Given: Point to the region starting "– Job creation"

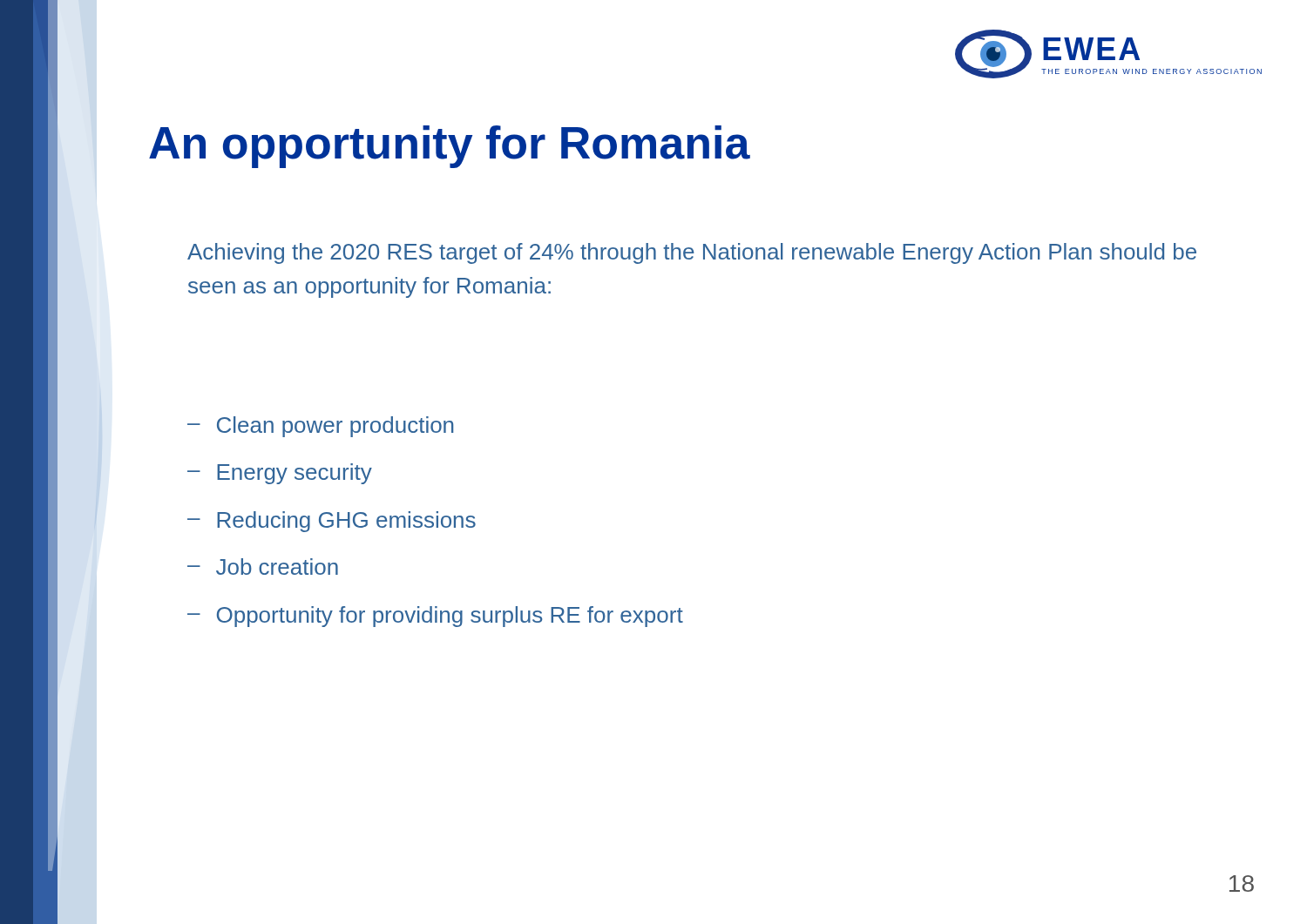Looking at the screenshot, I should click(263, 567).
